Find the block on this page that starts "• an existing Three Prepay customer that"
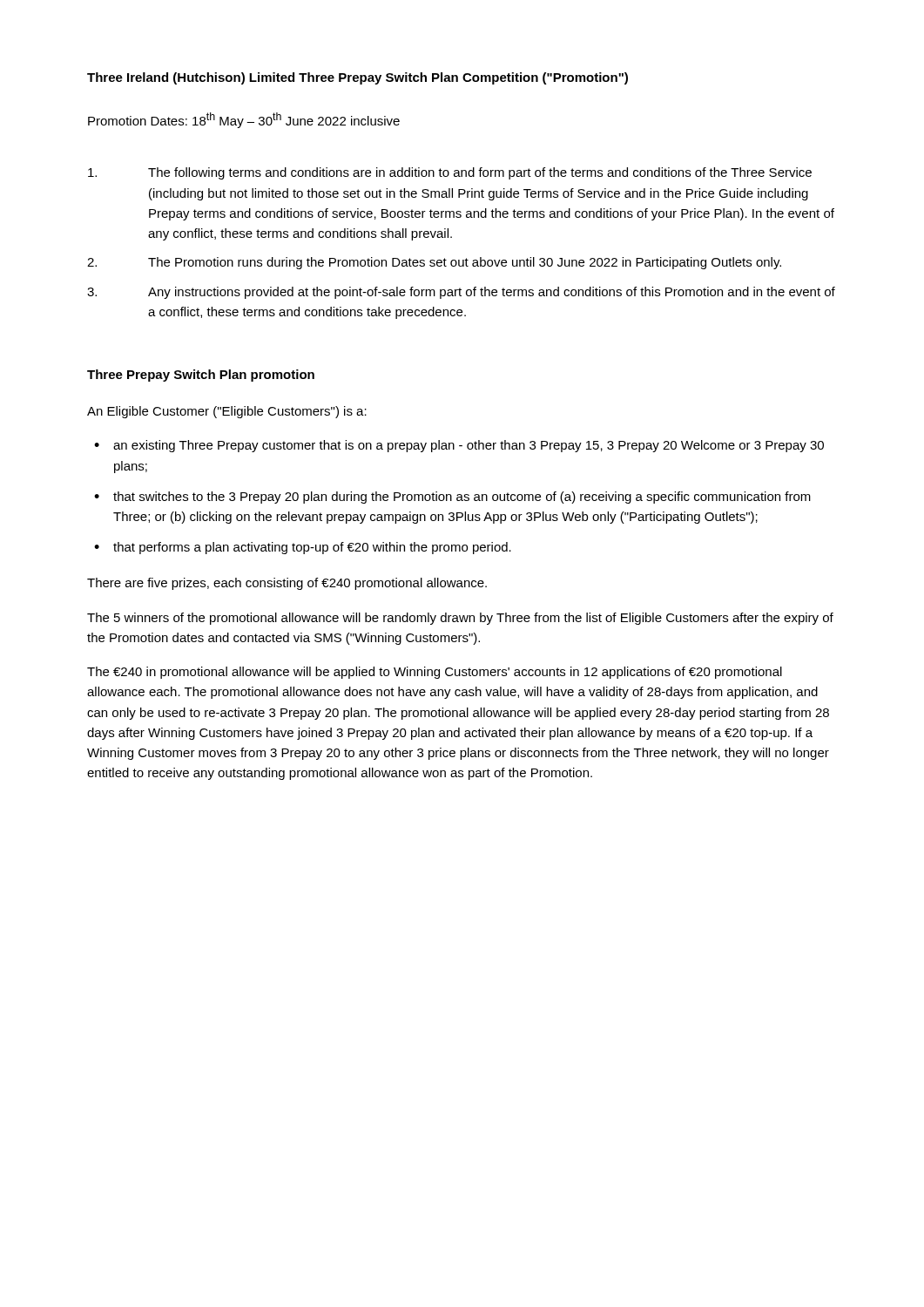 click(465, 455)
